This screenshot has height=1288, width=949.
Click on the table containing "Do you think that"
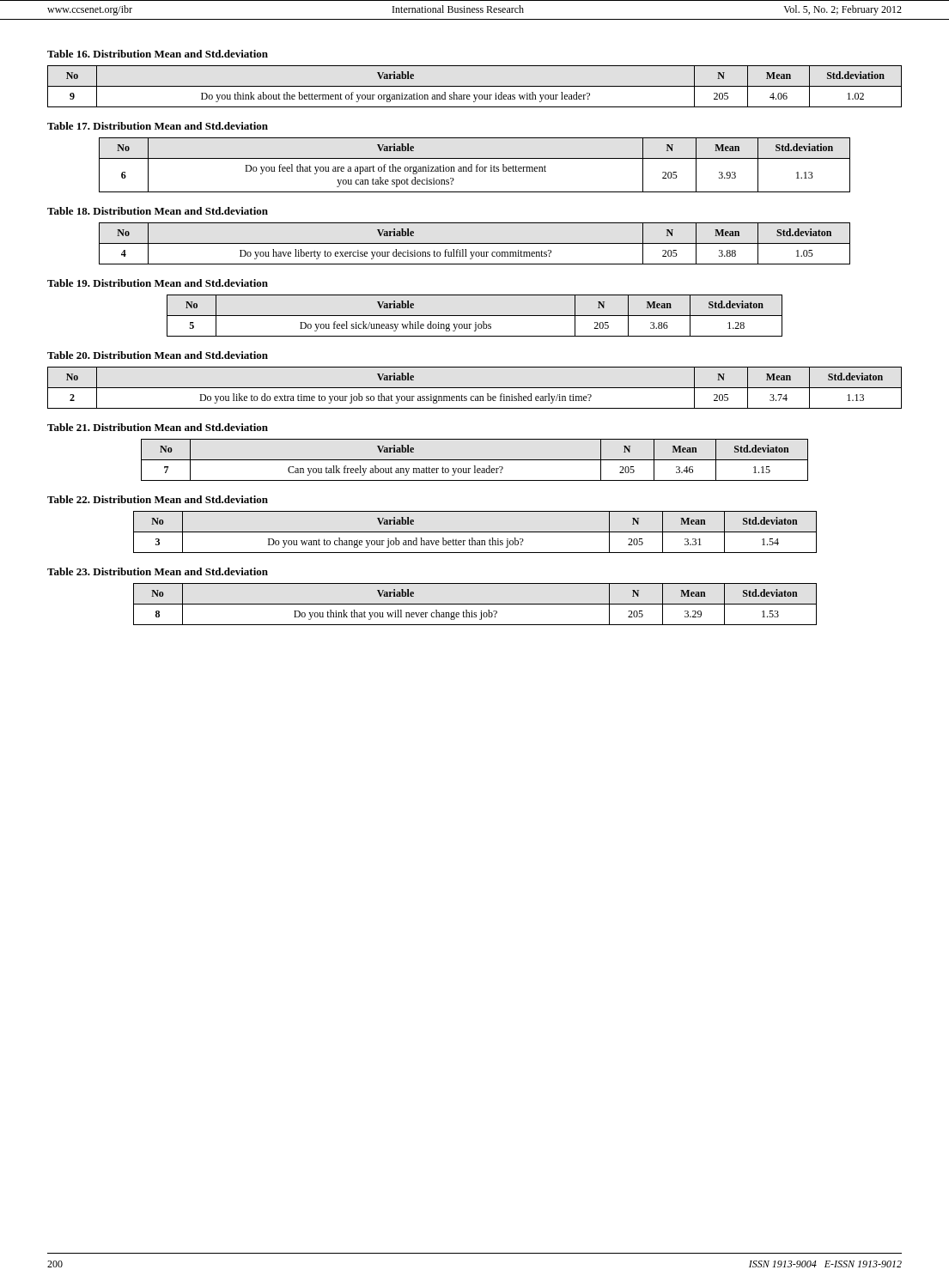474,604
